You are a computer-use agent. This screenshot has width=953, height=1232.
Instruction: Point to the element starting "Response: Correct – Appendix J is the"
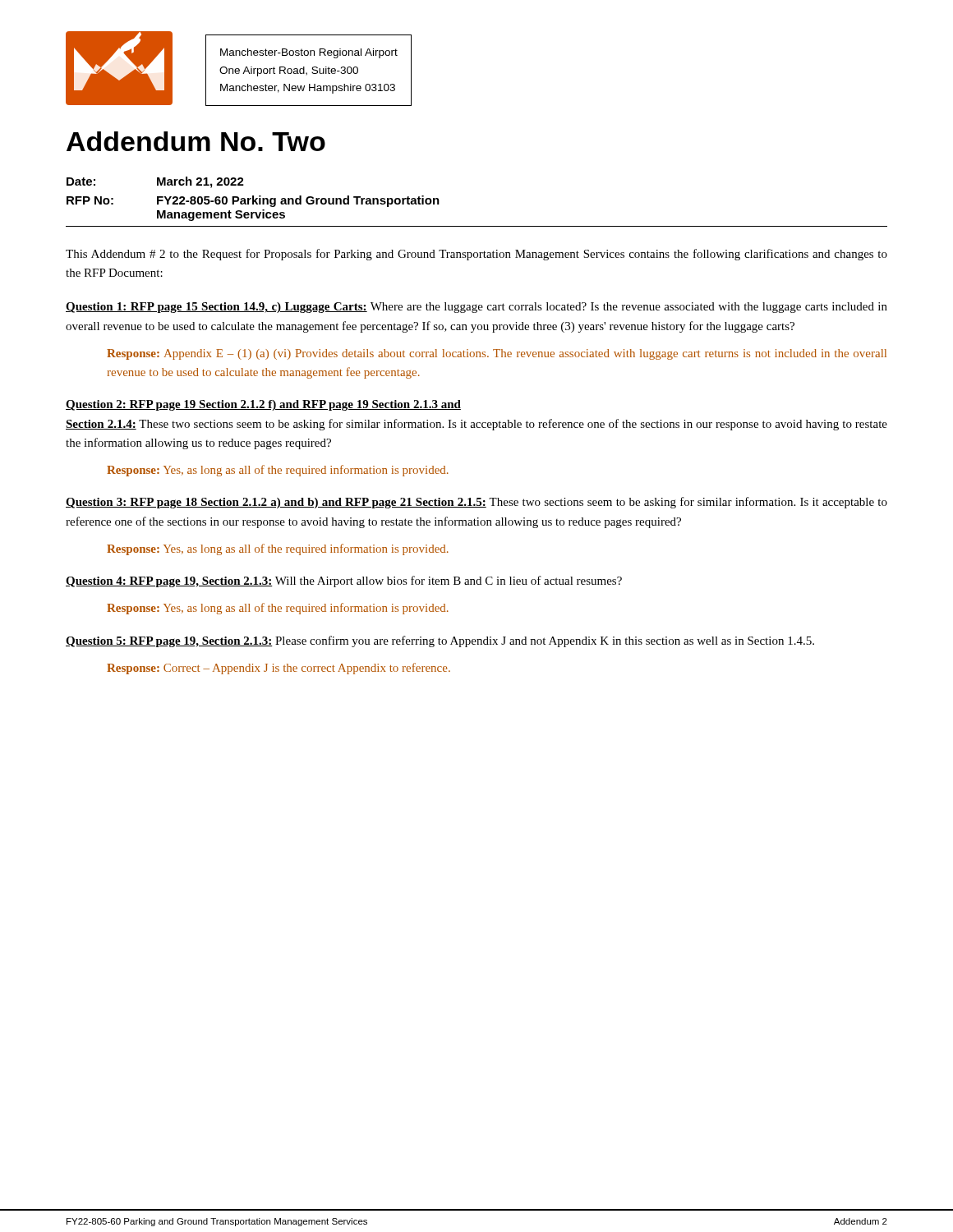click(279, 668)
